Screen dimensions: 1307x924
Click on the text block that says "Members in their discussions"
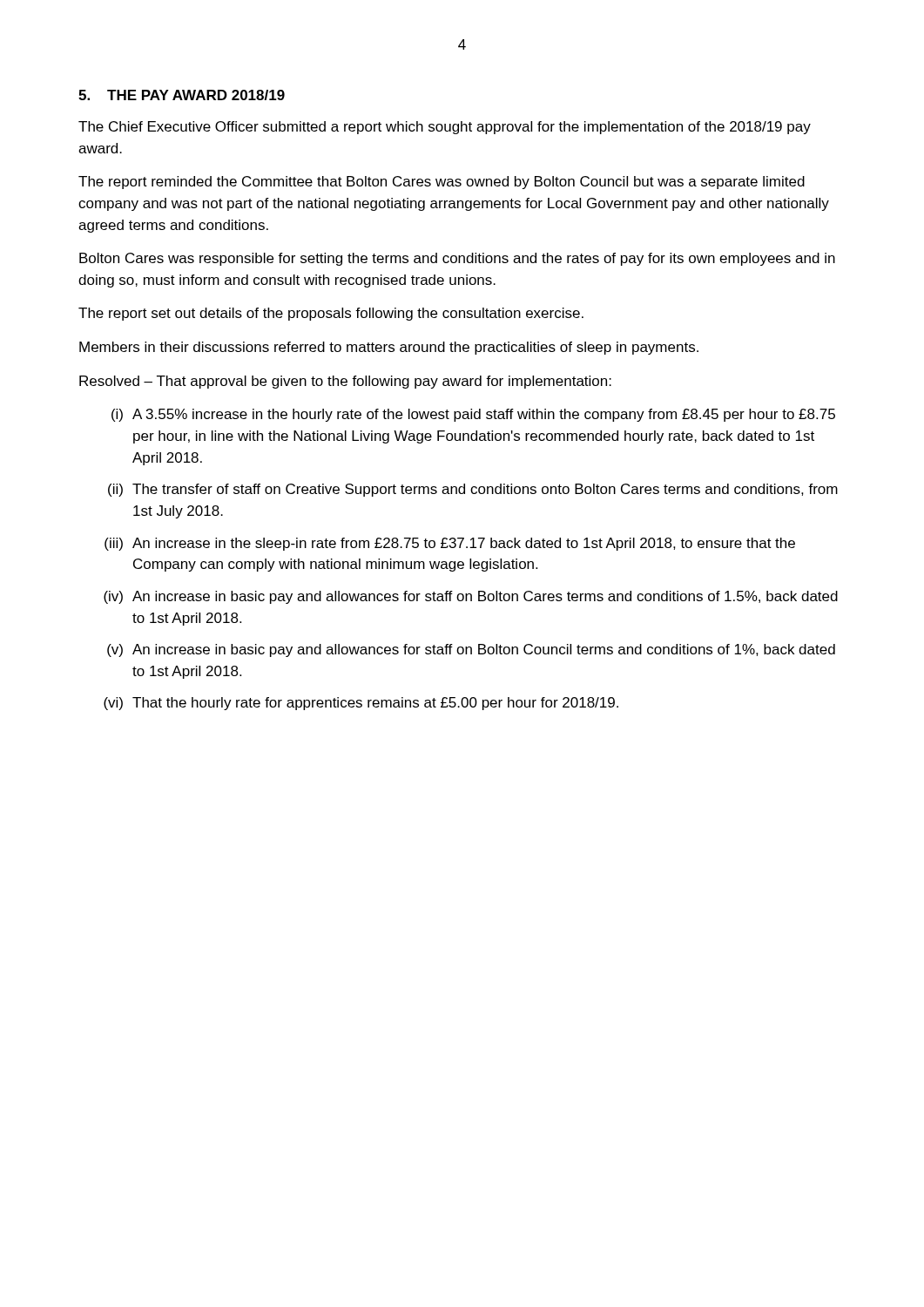click(x=389, y=347)
